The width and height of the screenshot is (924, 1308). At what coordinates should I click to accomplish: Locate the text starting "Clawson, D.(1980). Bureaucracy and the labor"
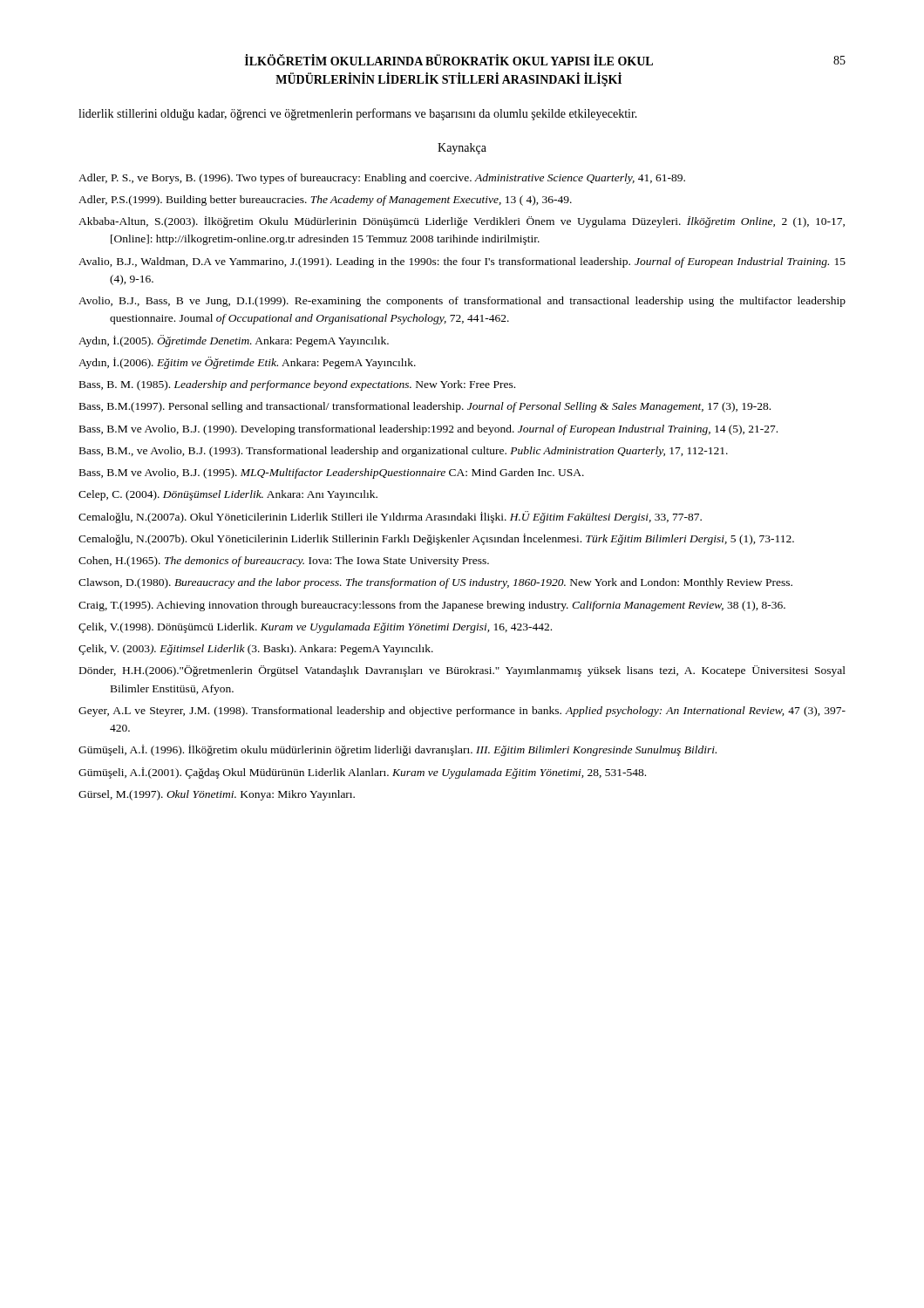(x=436, y=582)
